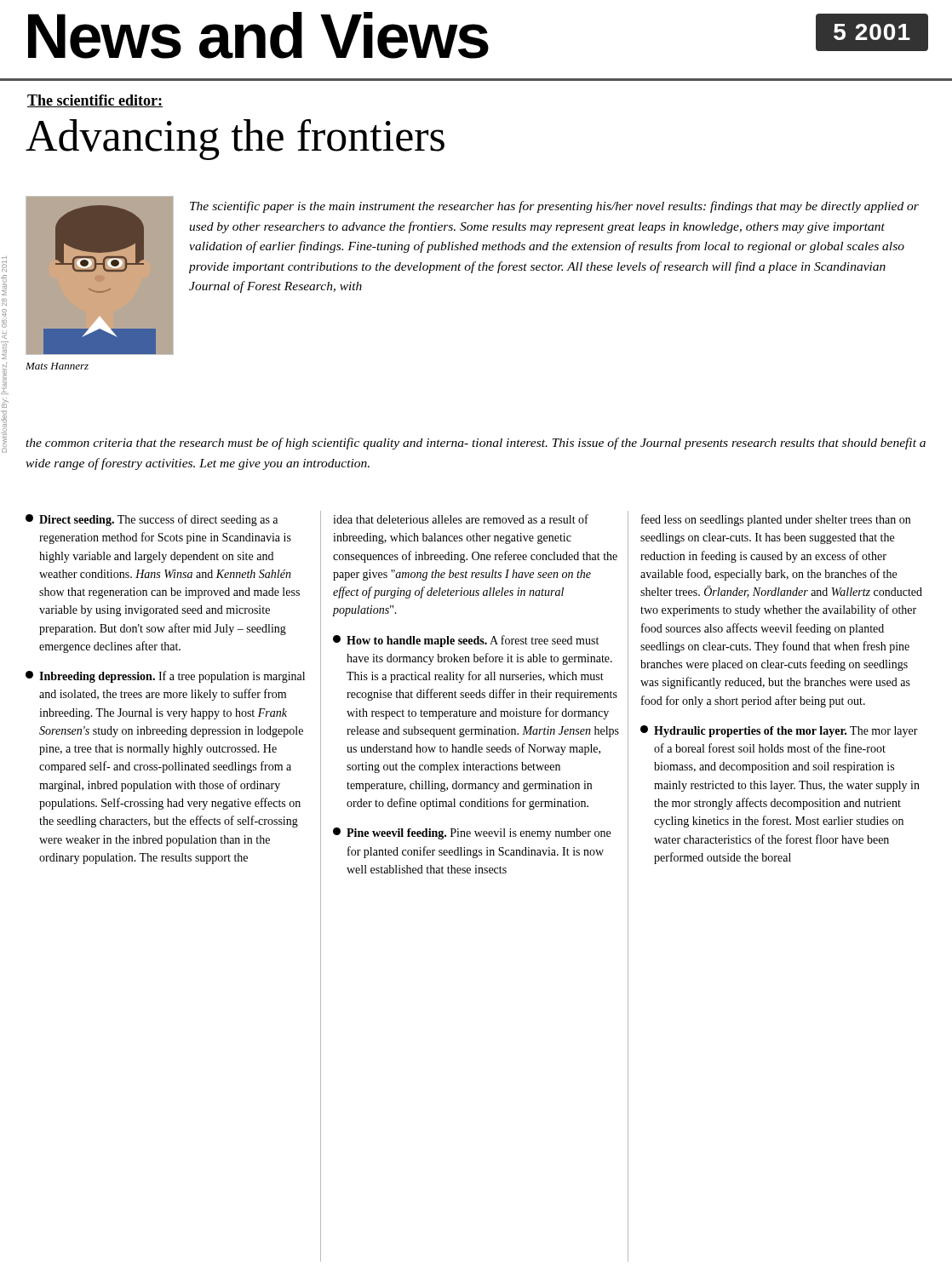The width and height of the screenshot is (952, 1277).
Task: Select a caption
Action: (57, 366)
